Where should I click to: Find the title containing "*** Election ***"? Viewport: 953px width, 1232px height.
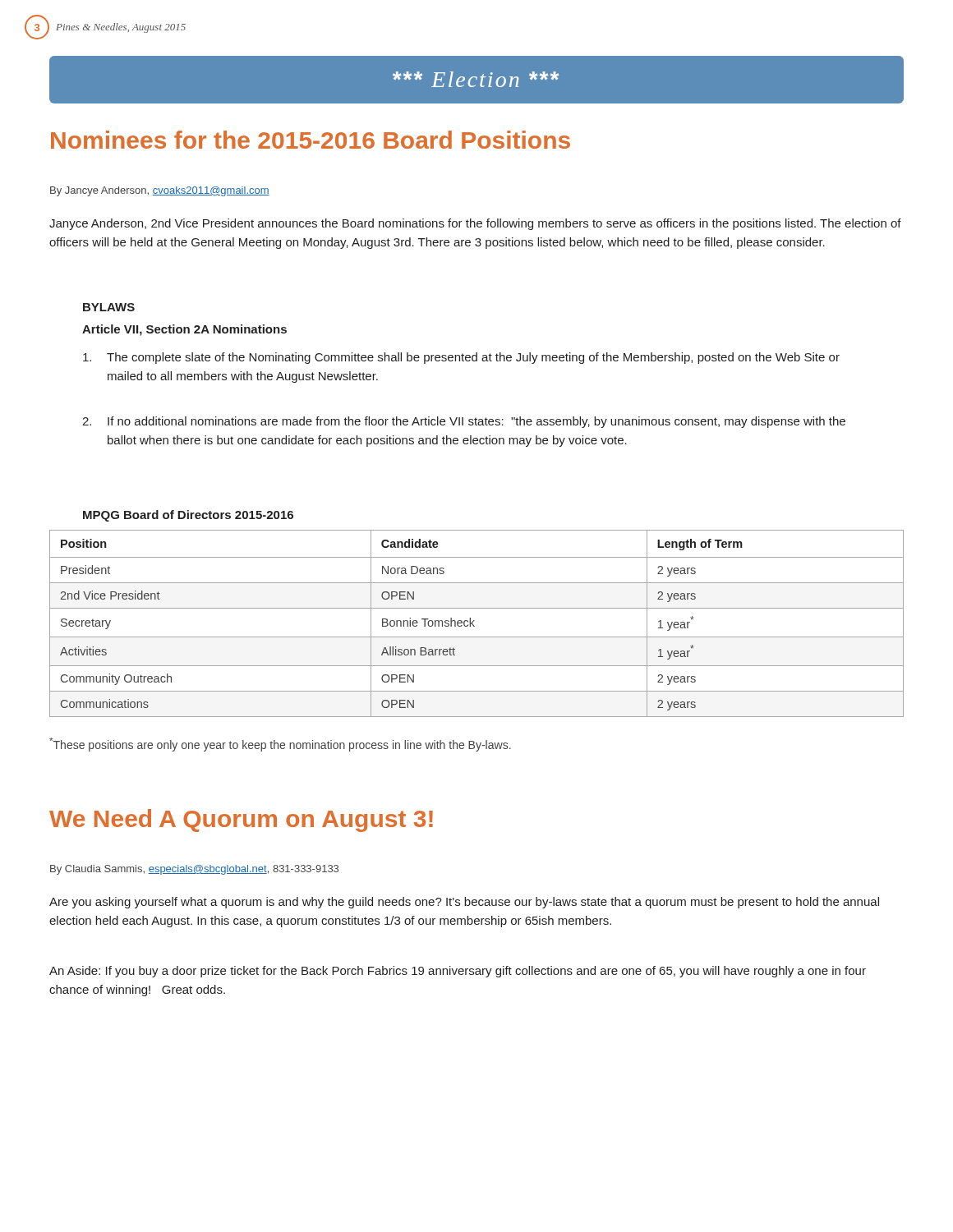[x=476, y=80]
